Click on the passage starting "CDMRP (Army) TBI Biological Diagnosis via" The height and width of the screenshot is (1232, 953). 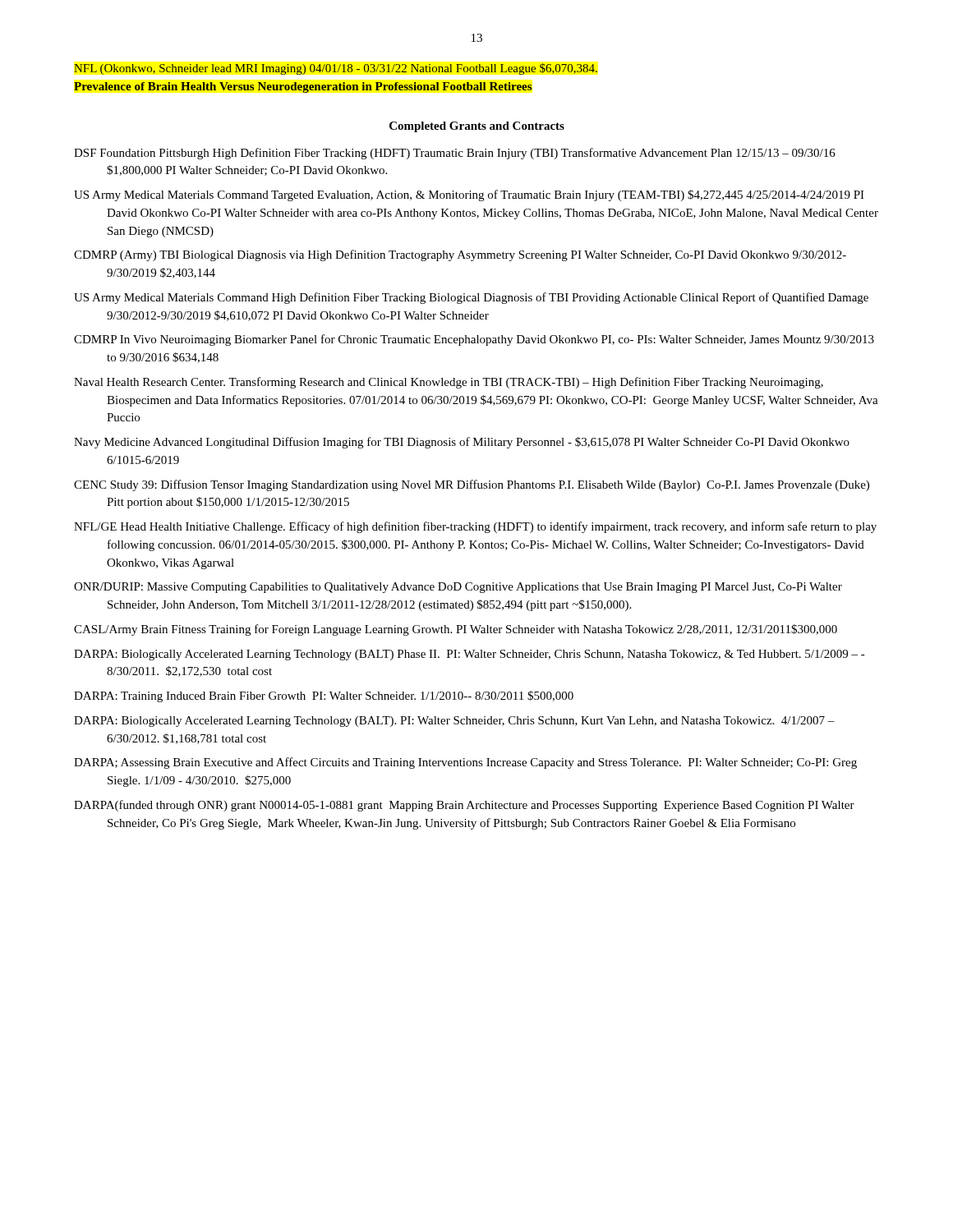click(460, 264)
